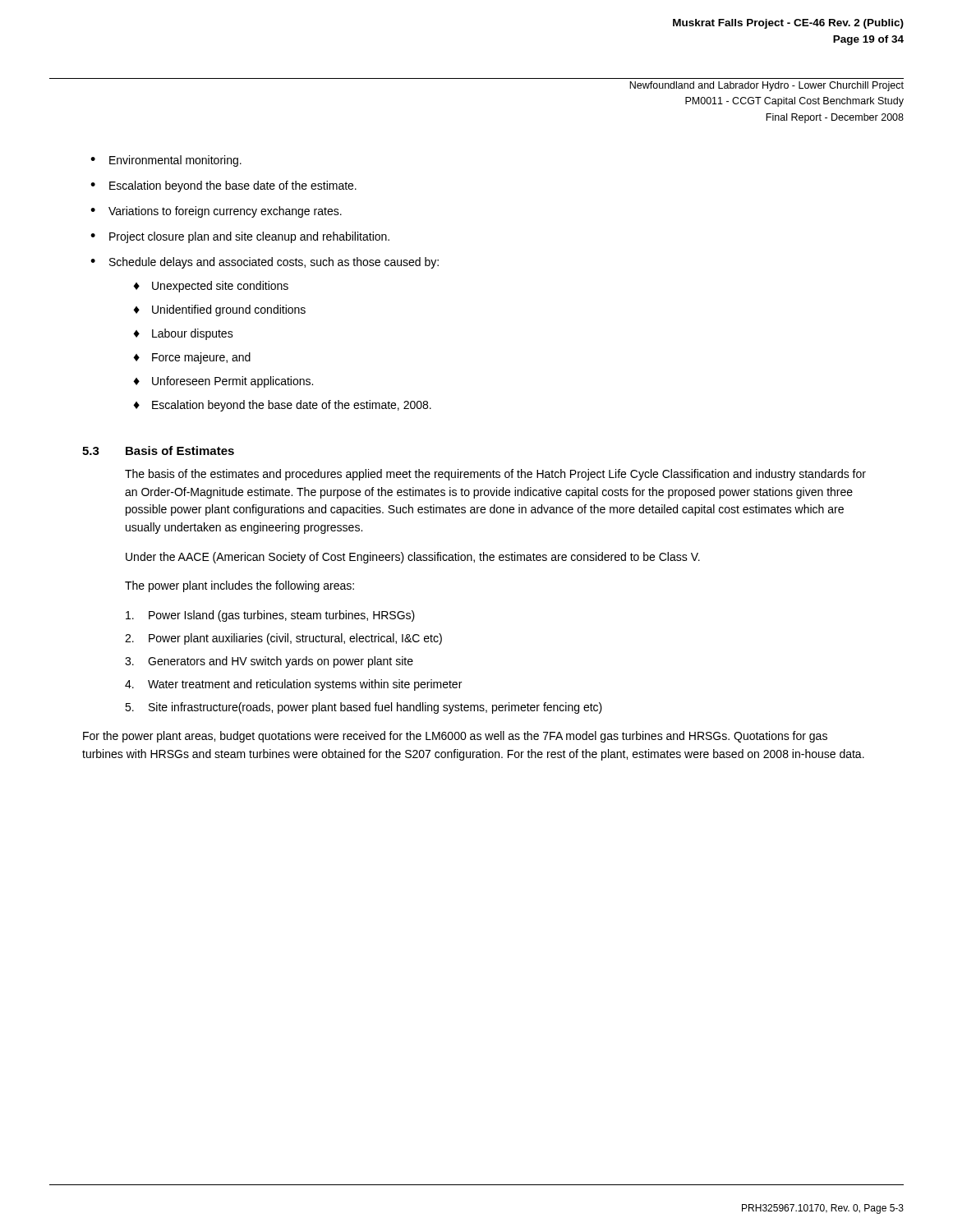Screen dimensions: 1232x953
Task: Click on the element starting "The power plant includes the"
Action: click(x=240, y=586)
